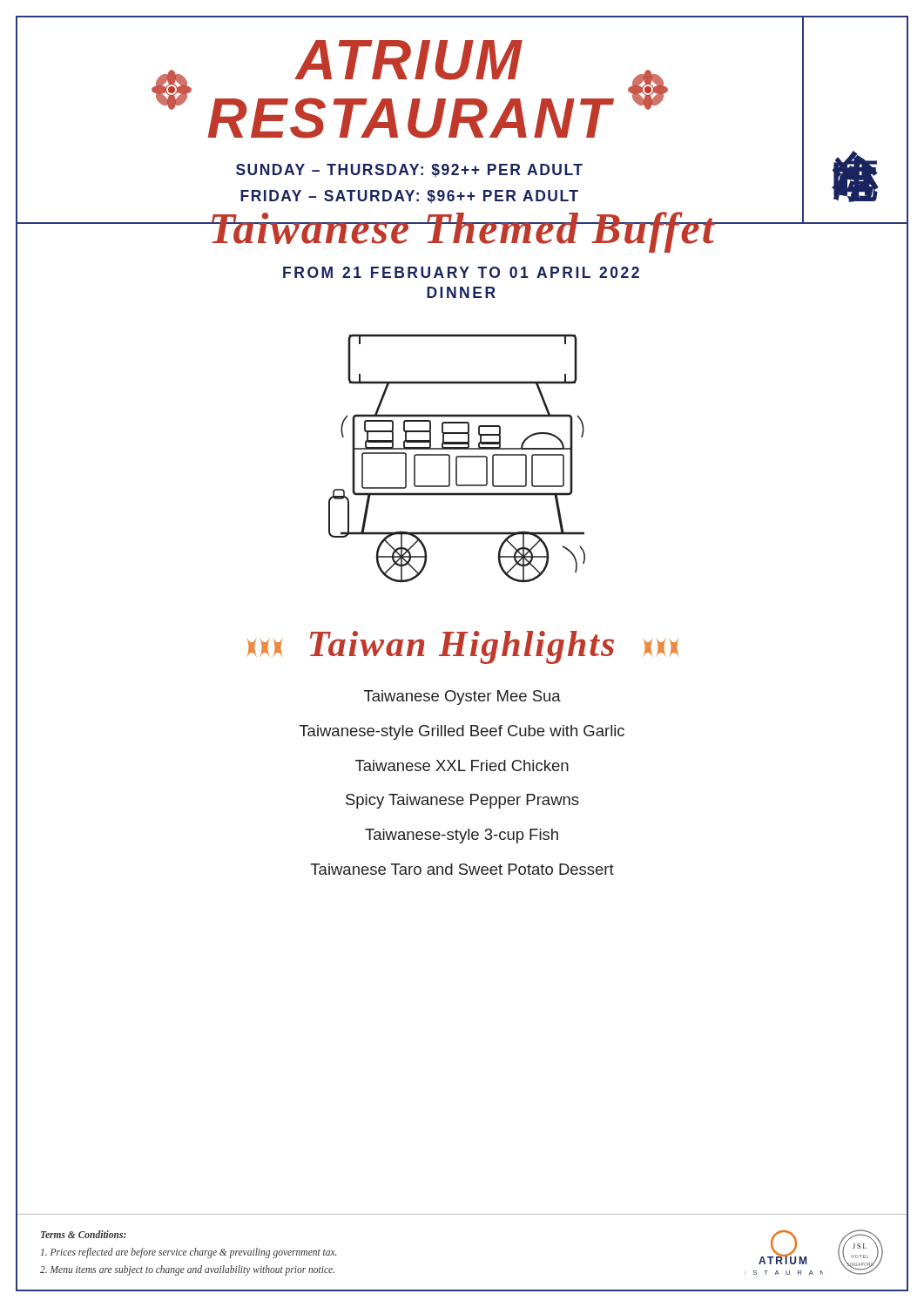Where does it say "Taiwanese-style 3-cup Fish"?
The height and width of the screenshot is (1307, 924).
(x=462, y=834)
